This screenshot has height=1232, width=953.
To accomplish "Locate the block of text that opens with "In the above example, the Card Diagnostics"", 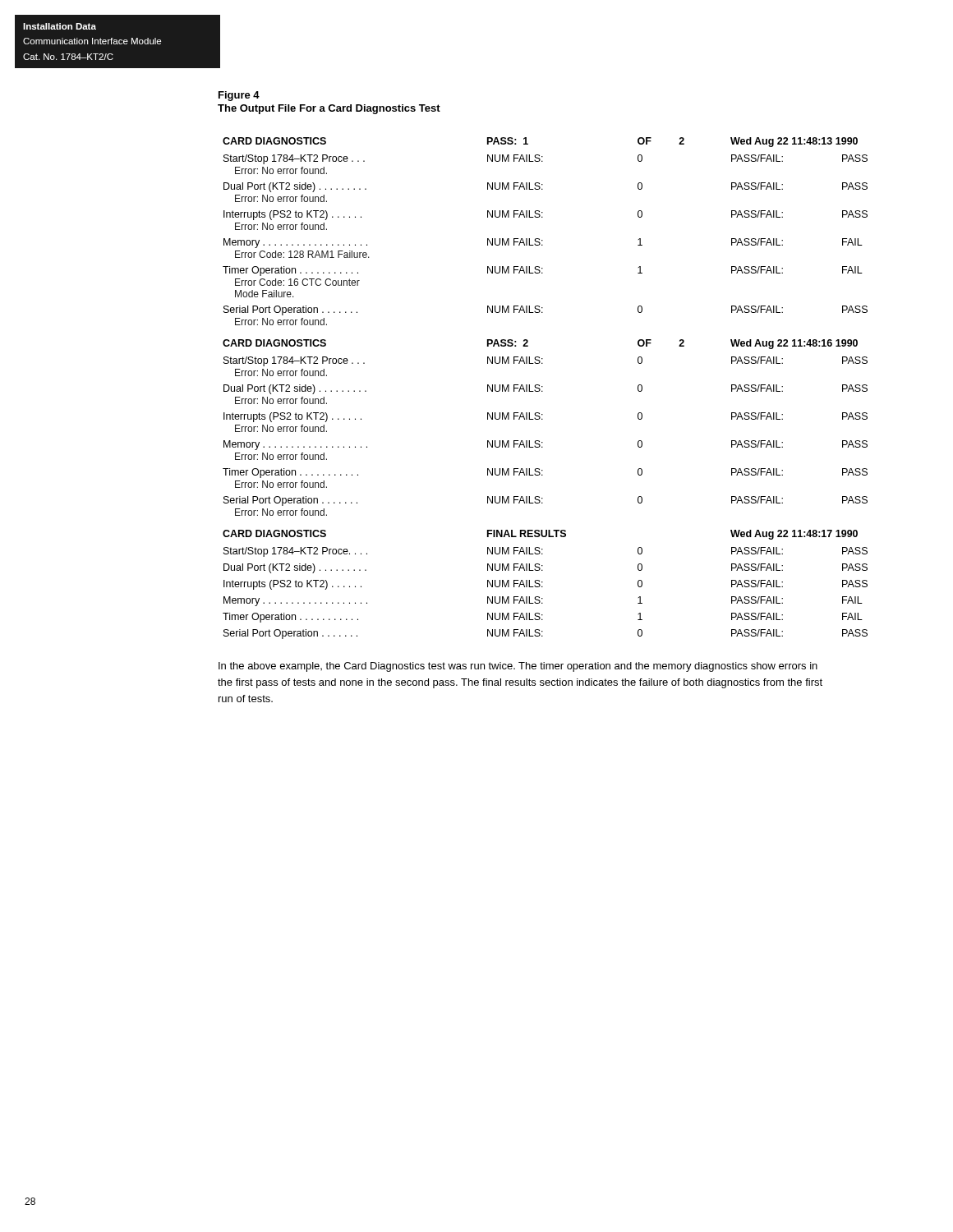I will pyautogui.click(x=520, y=682).
